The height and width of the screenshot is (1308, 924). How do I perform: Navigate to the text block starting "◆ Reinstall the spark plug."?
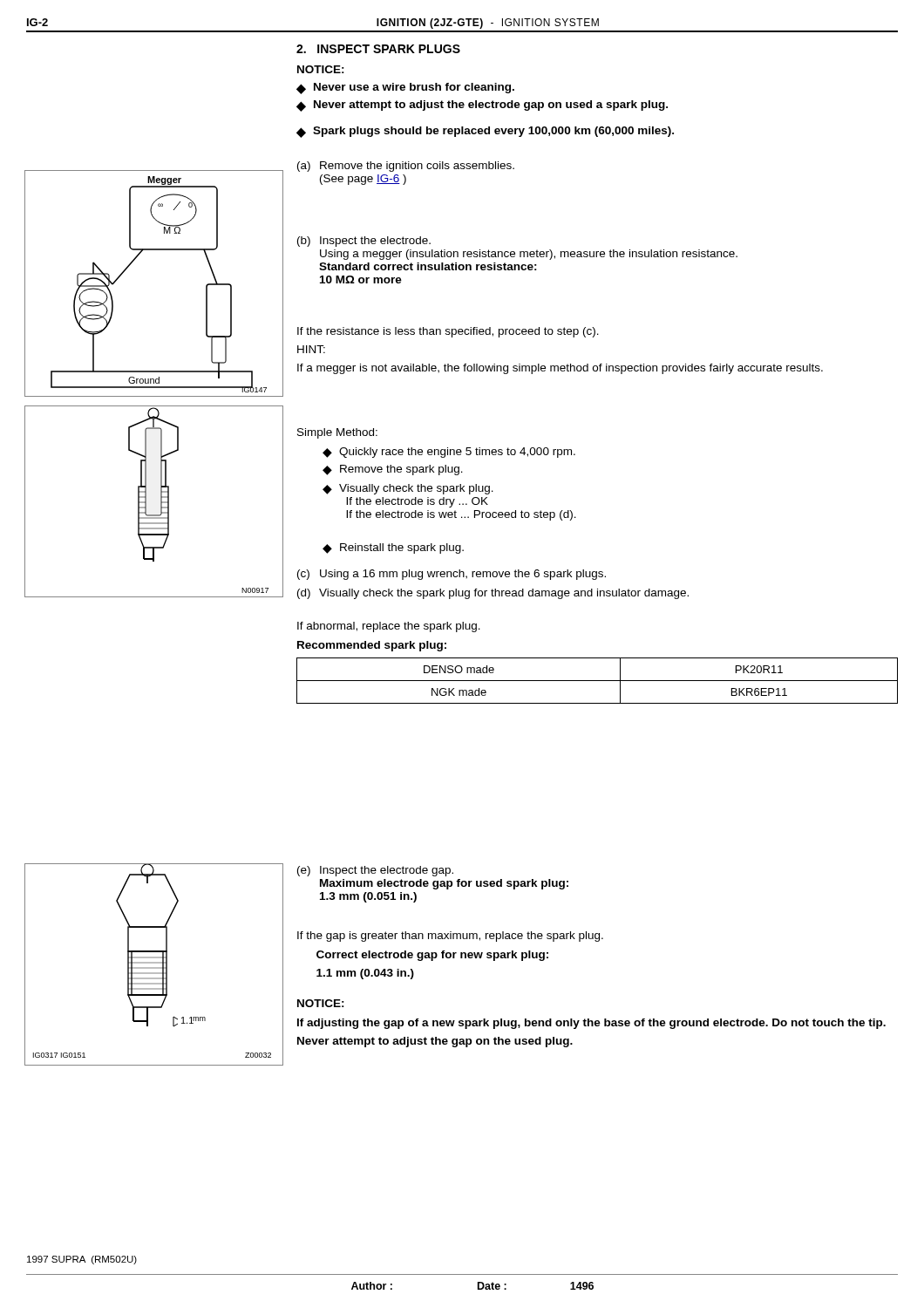394,548
